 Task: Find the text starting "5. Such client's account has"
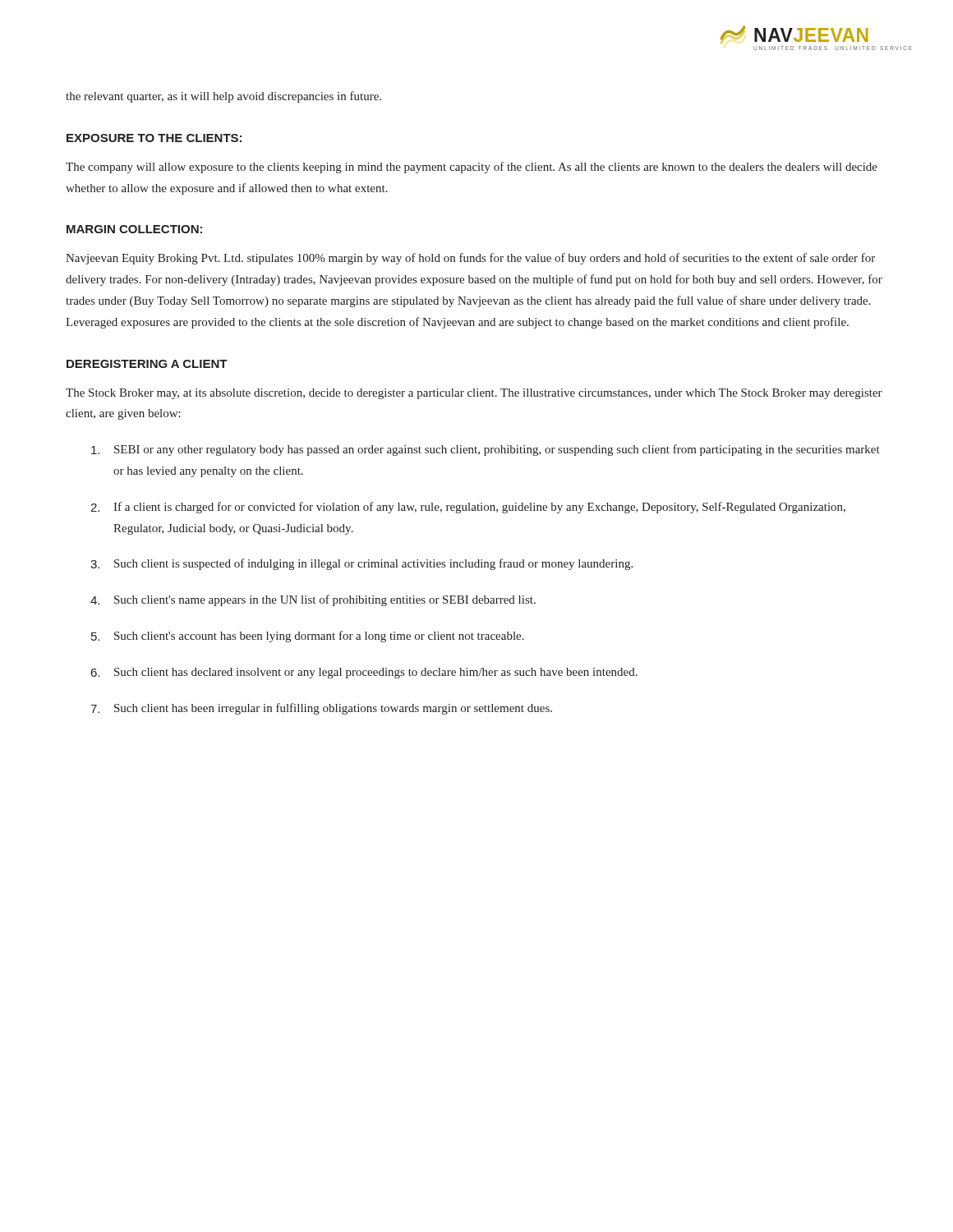[476, 636]
